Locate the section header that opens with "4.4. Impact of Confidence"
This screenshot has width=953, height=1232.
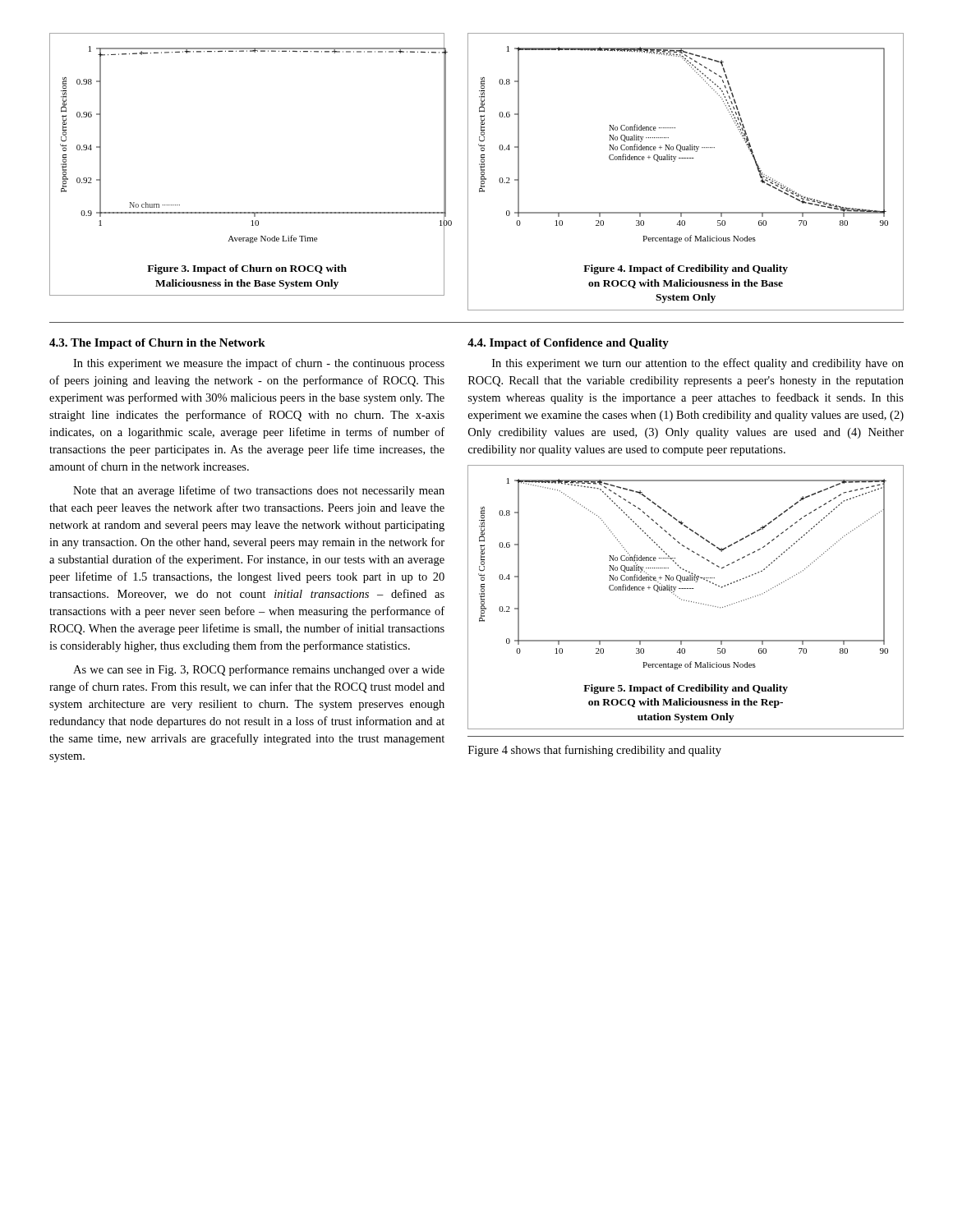point(568,342)
